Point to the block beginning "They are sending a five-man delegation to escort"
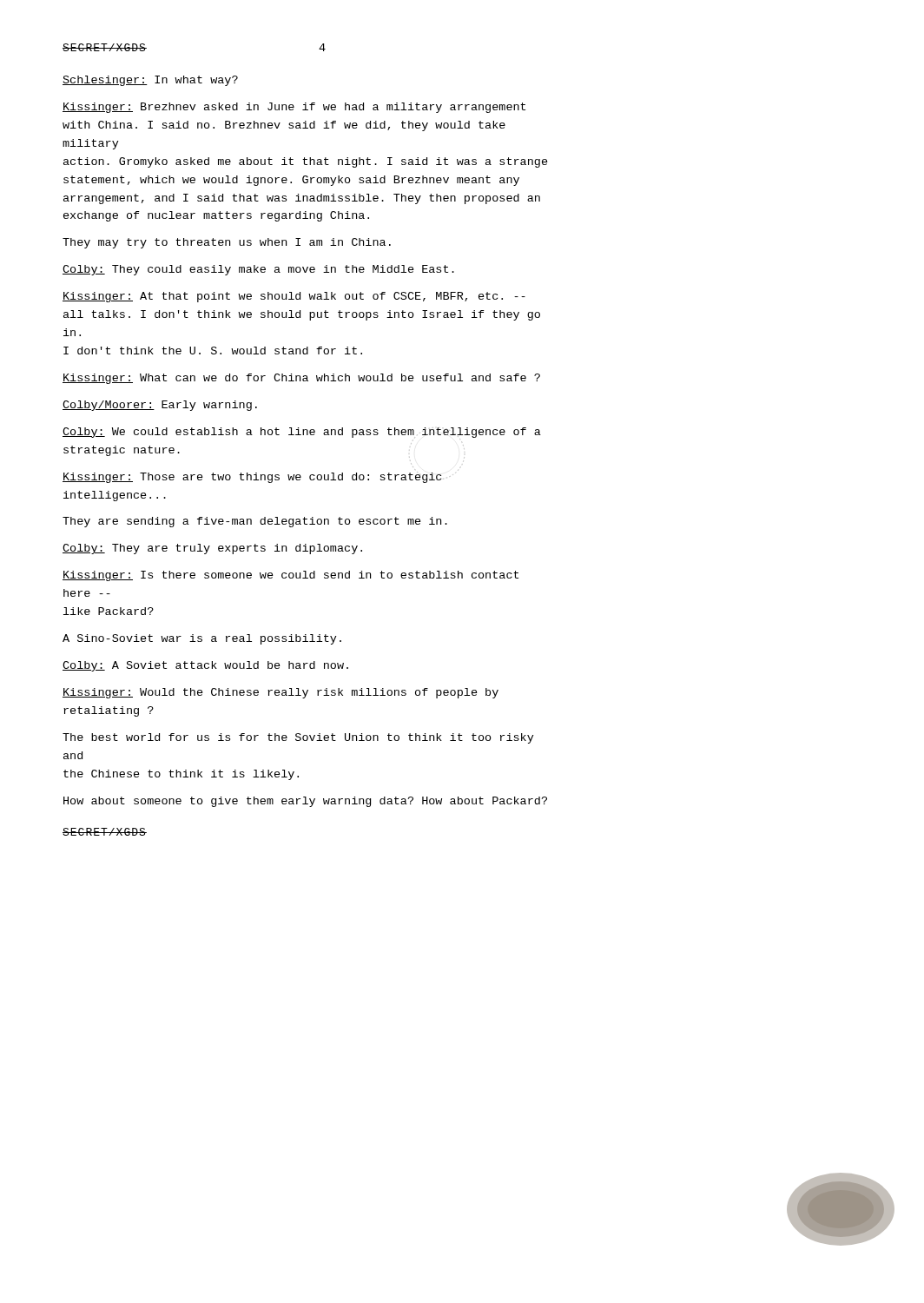This screenshot has height=1303, width=924. click(x=306, y=523)
